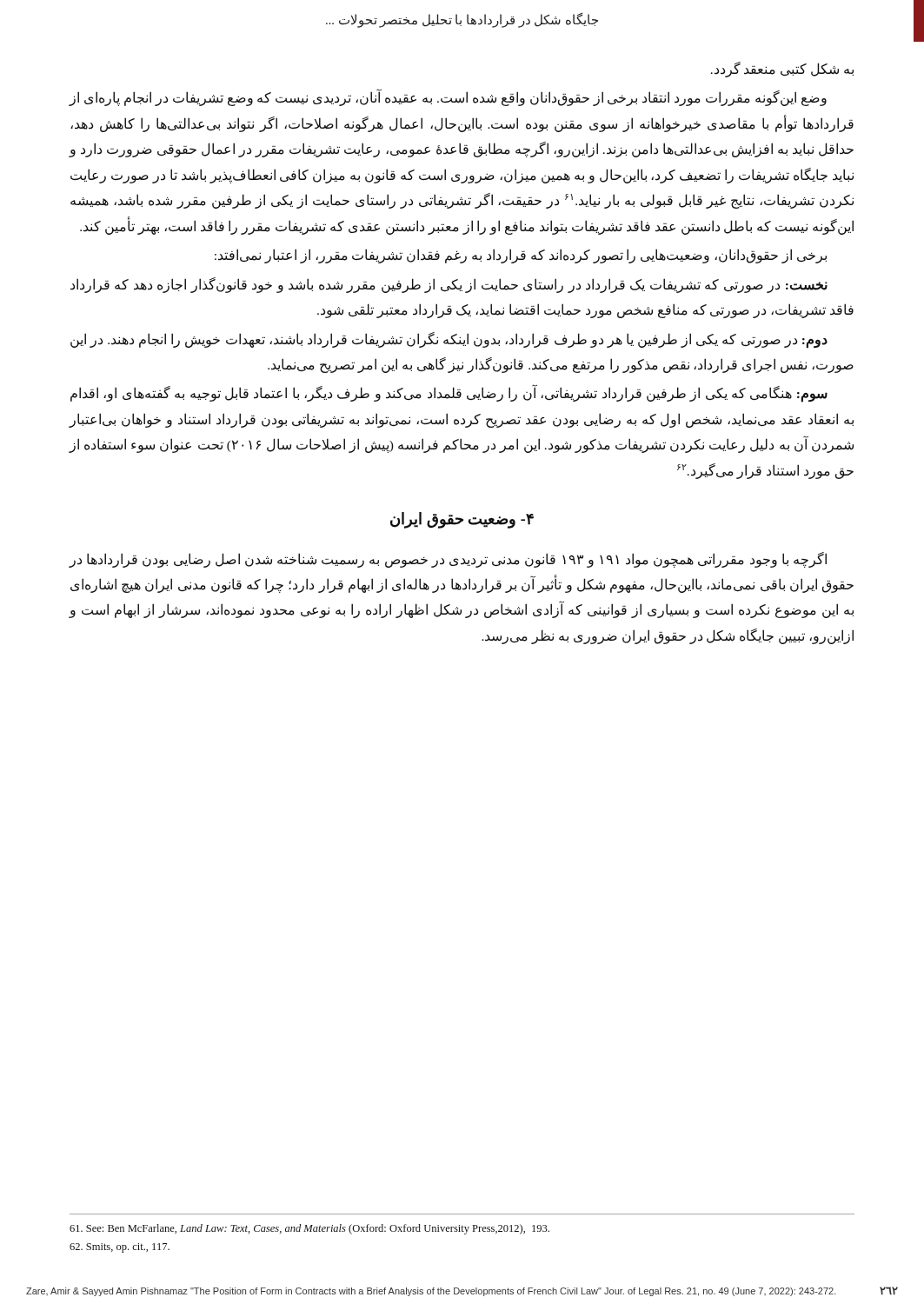Point to the element starting "نخست: در صورتی که تشریفات یک قرارداد"
The image size is (924, 1304).
tap(462, 297)
